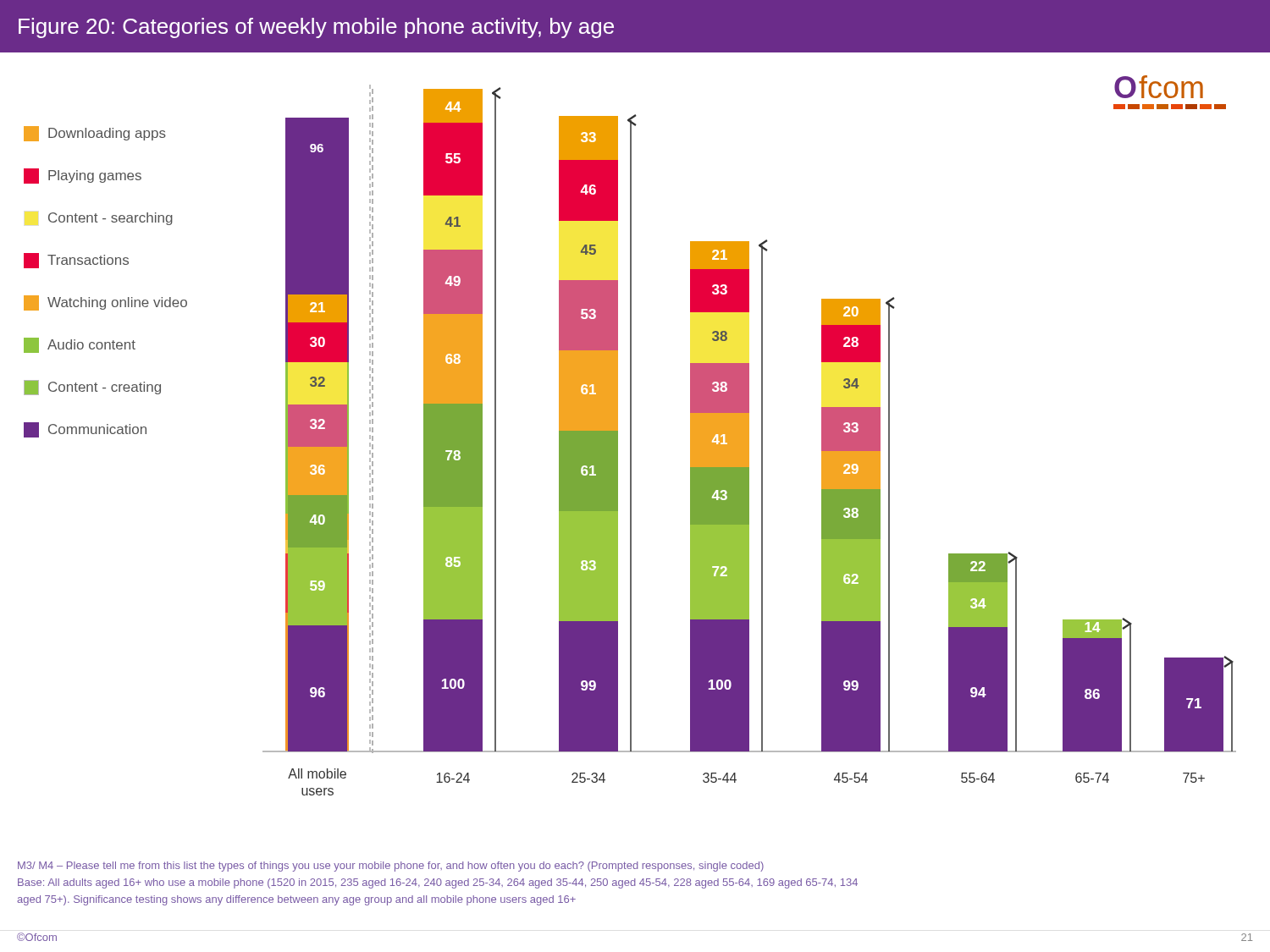Find the section header on this page that starts "Figure 20: Categories of weekly"
Viewport: 1270px width, 952px height.
tap(316, 26)
